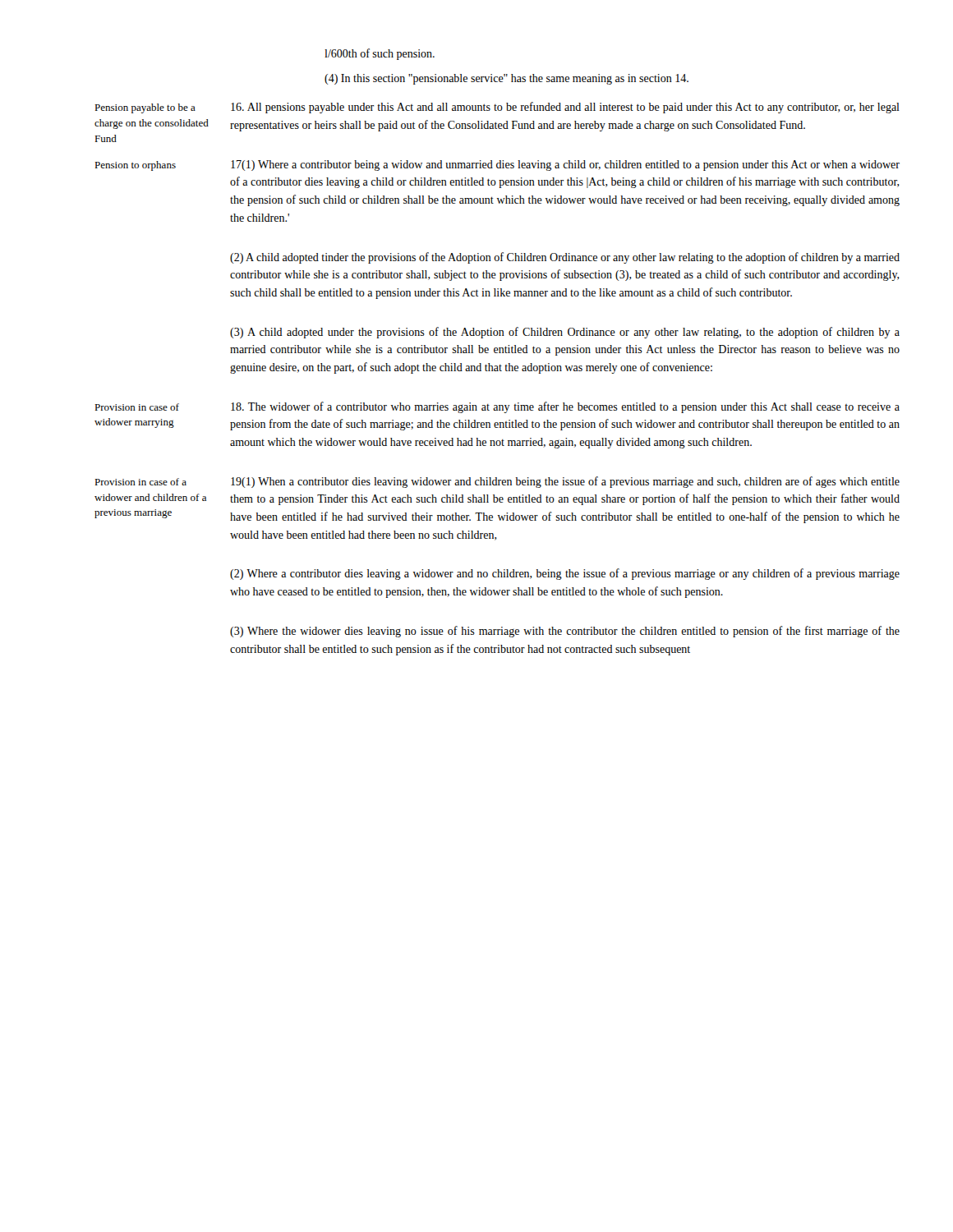953x1232 pixels.
Task: Select the passage starting "(4) In this section "pensionable service" has the"
Action: coord(507,78)
